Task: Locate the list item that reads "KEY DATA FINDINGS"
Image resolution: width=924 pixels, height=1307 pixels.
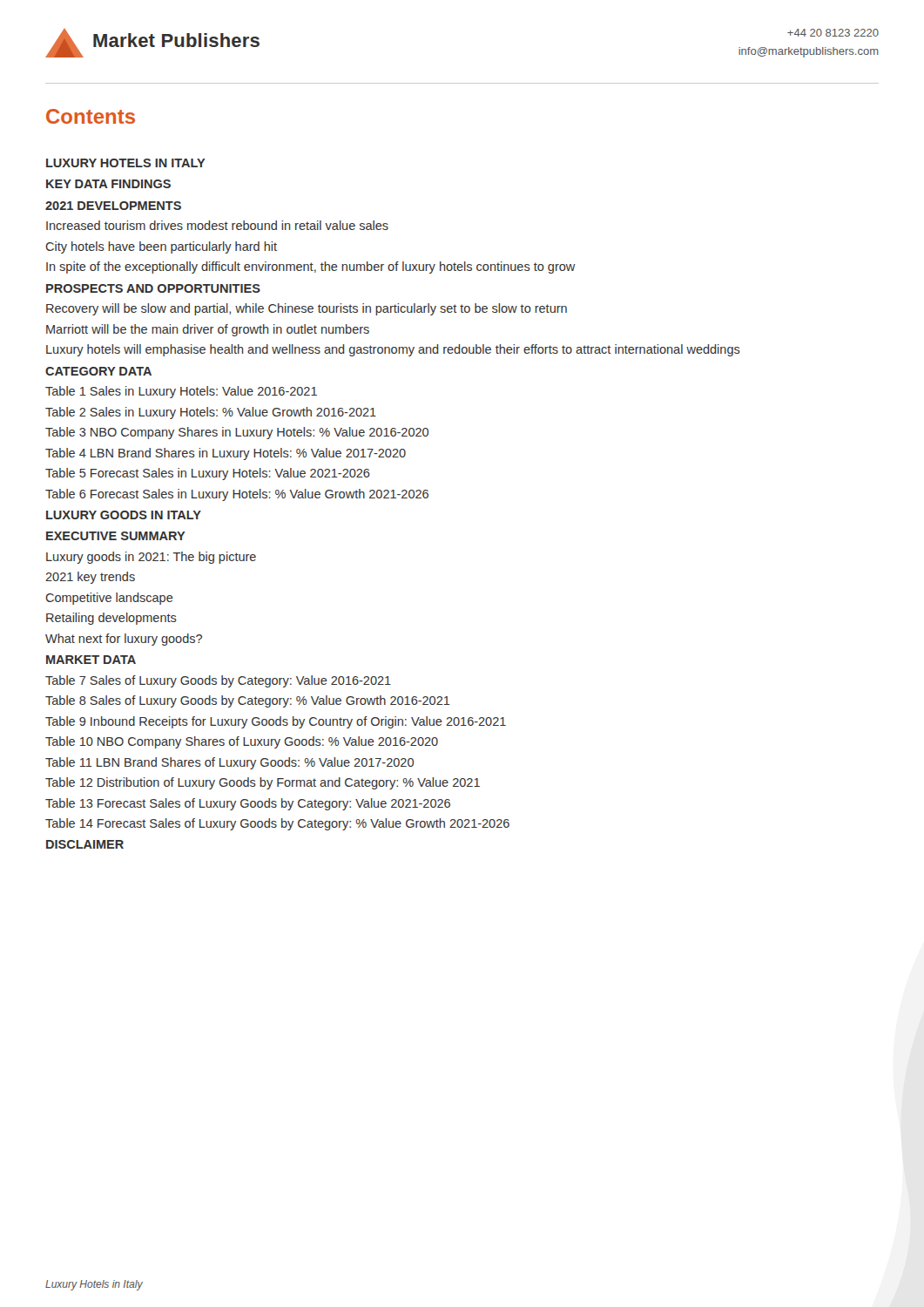Action: click(x=108, y=184)
